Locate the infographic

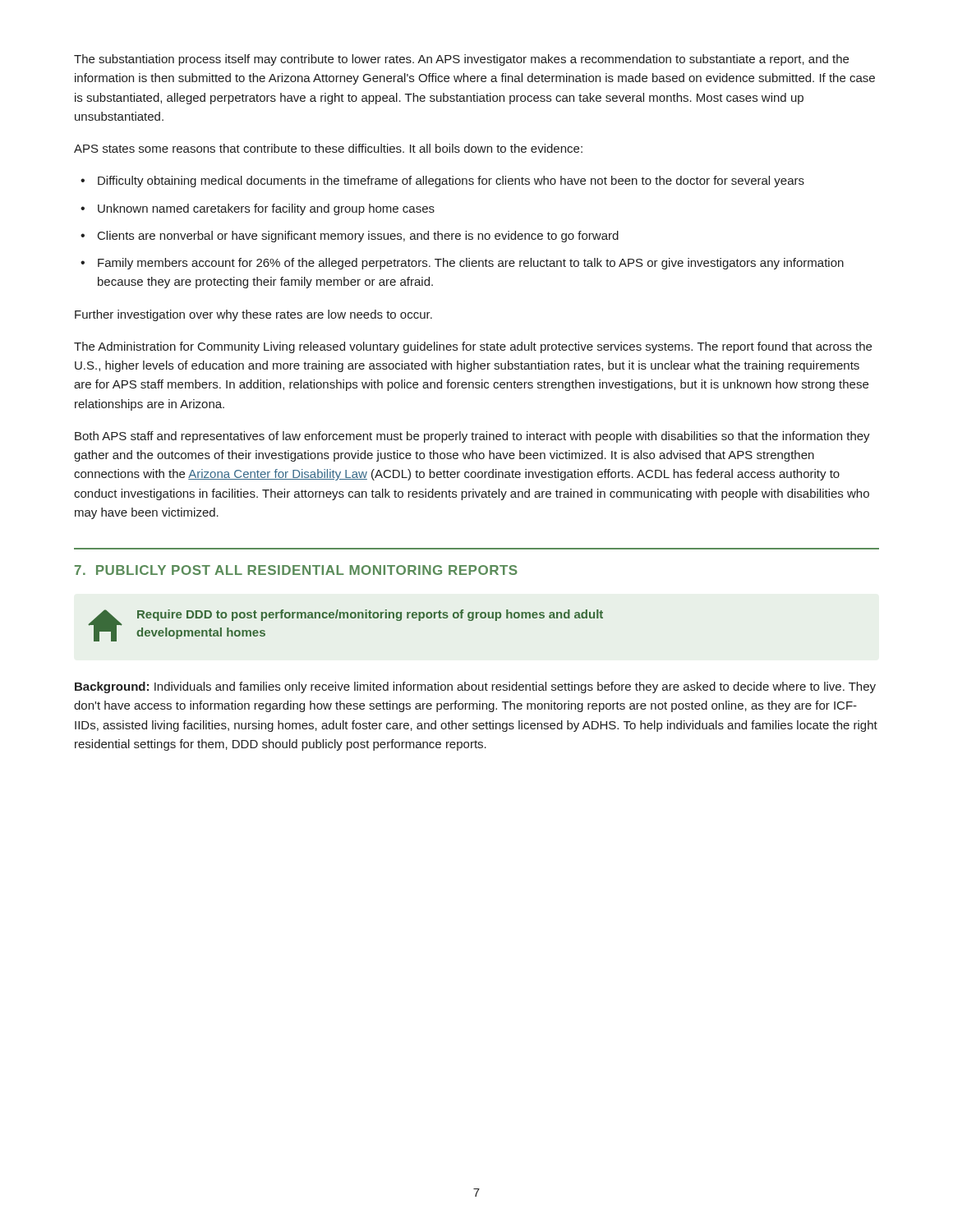pos(476,627)
